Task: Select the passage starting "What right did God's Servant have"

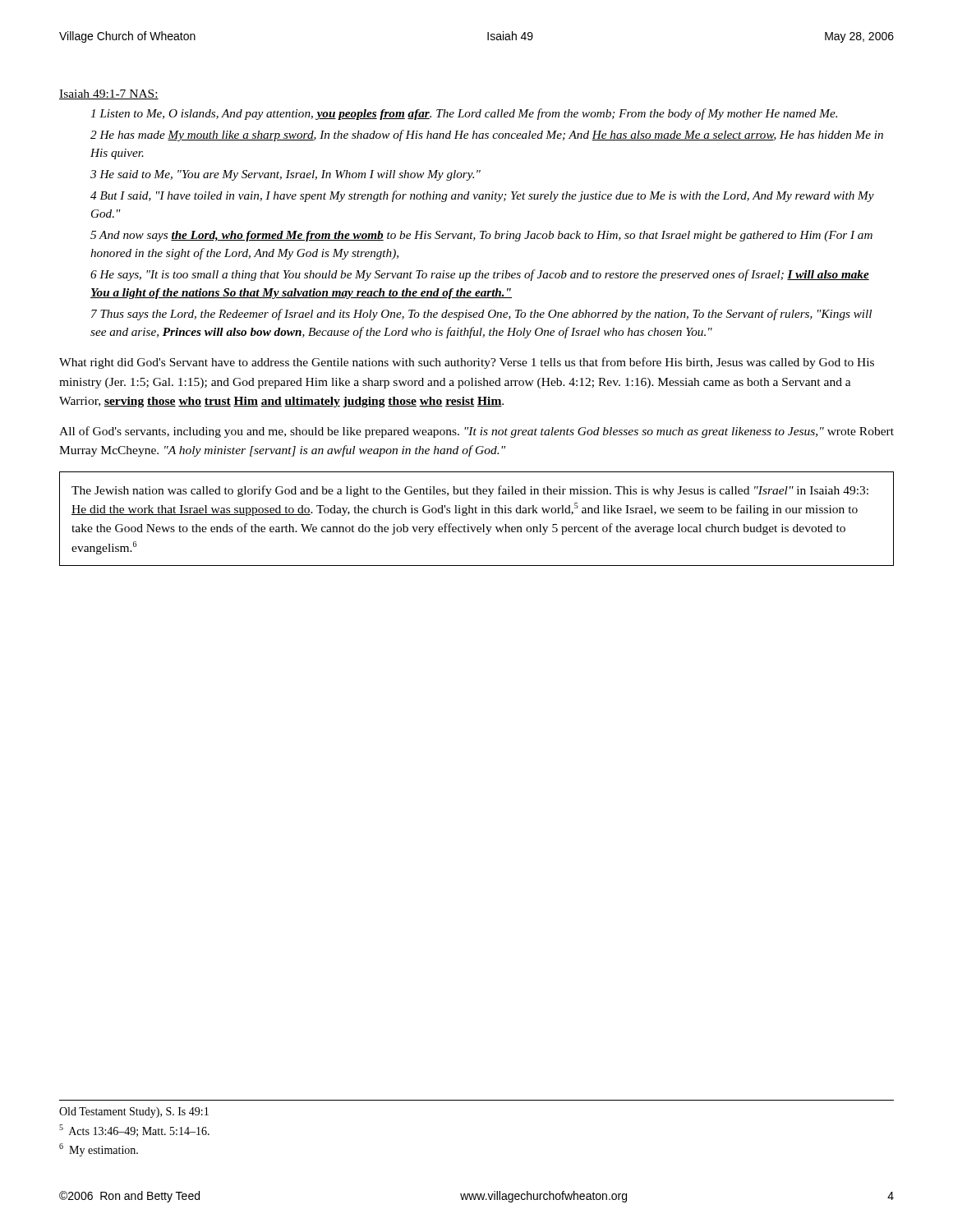Action: (x=467, y=381)
